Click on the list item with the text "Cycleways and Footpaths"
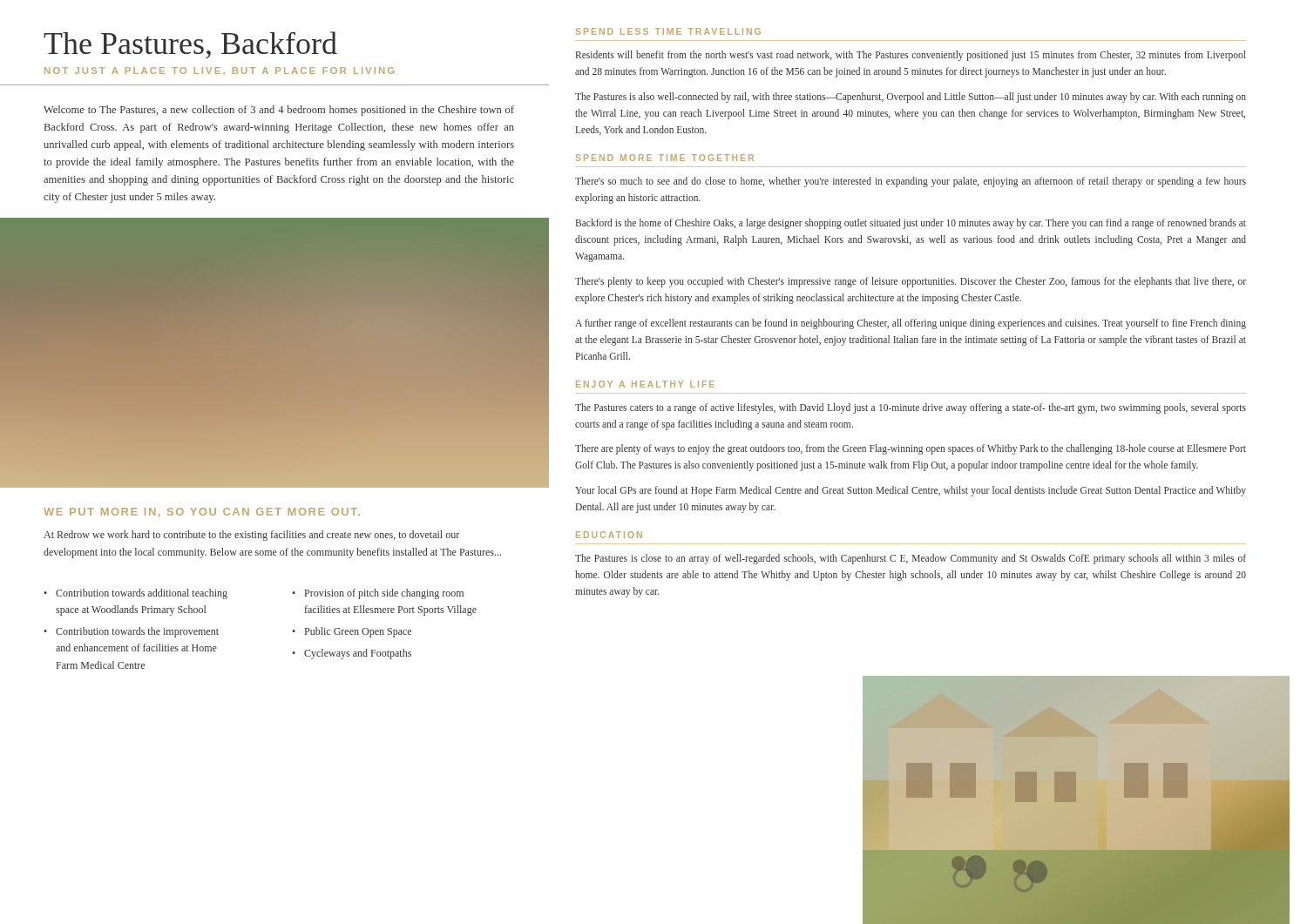The image size is (1307, 924). coord(403,654)
